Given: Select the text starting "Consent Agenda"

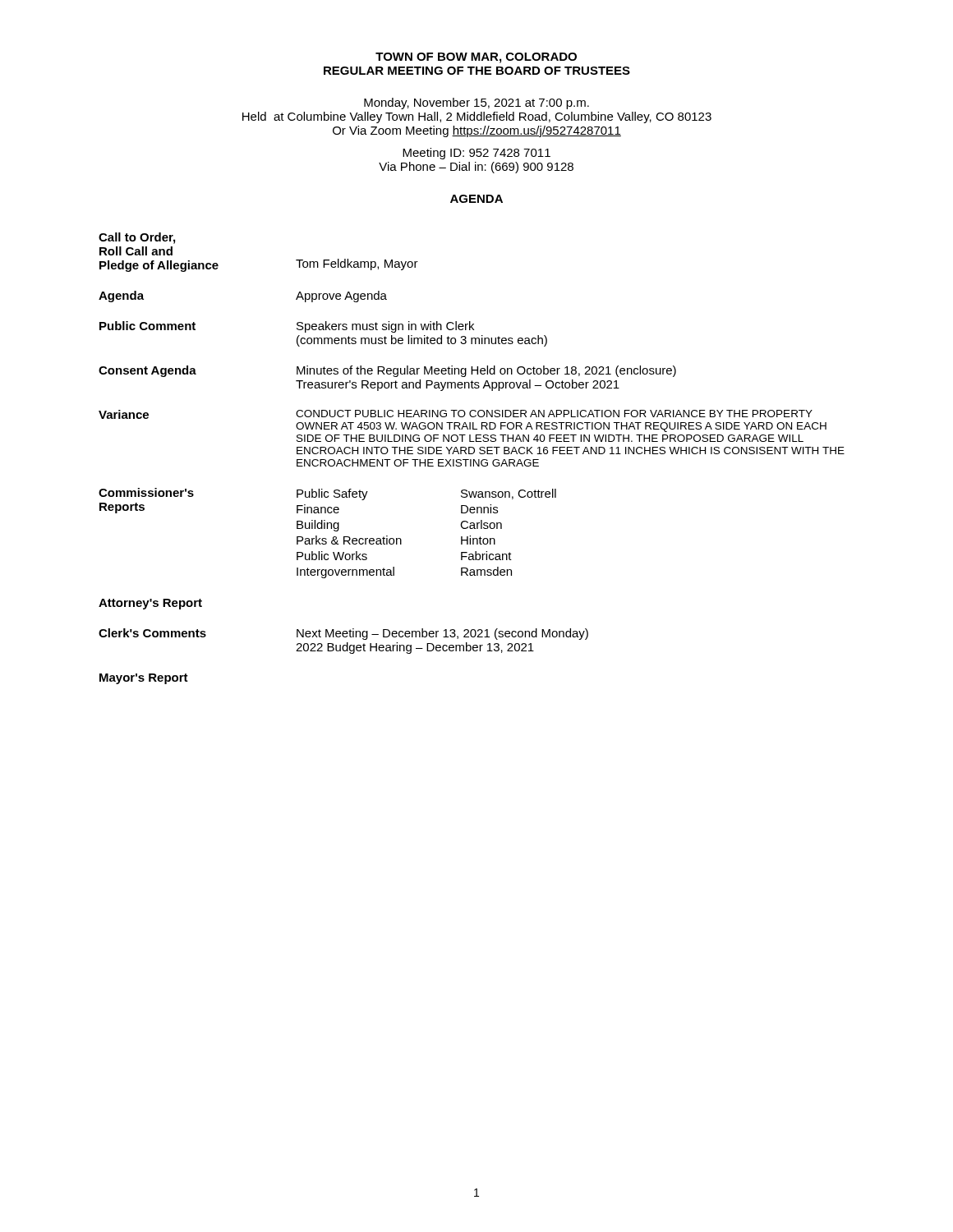Looking at the screenshot, I should (147, 370).
